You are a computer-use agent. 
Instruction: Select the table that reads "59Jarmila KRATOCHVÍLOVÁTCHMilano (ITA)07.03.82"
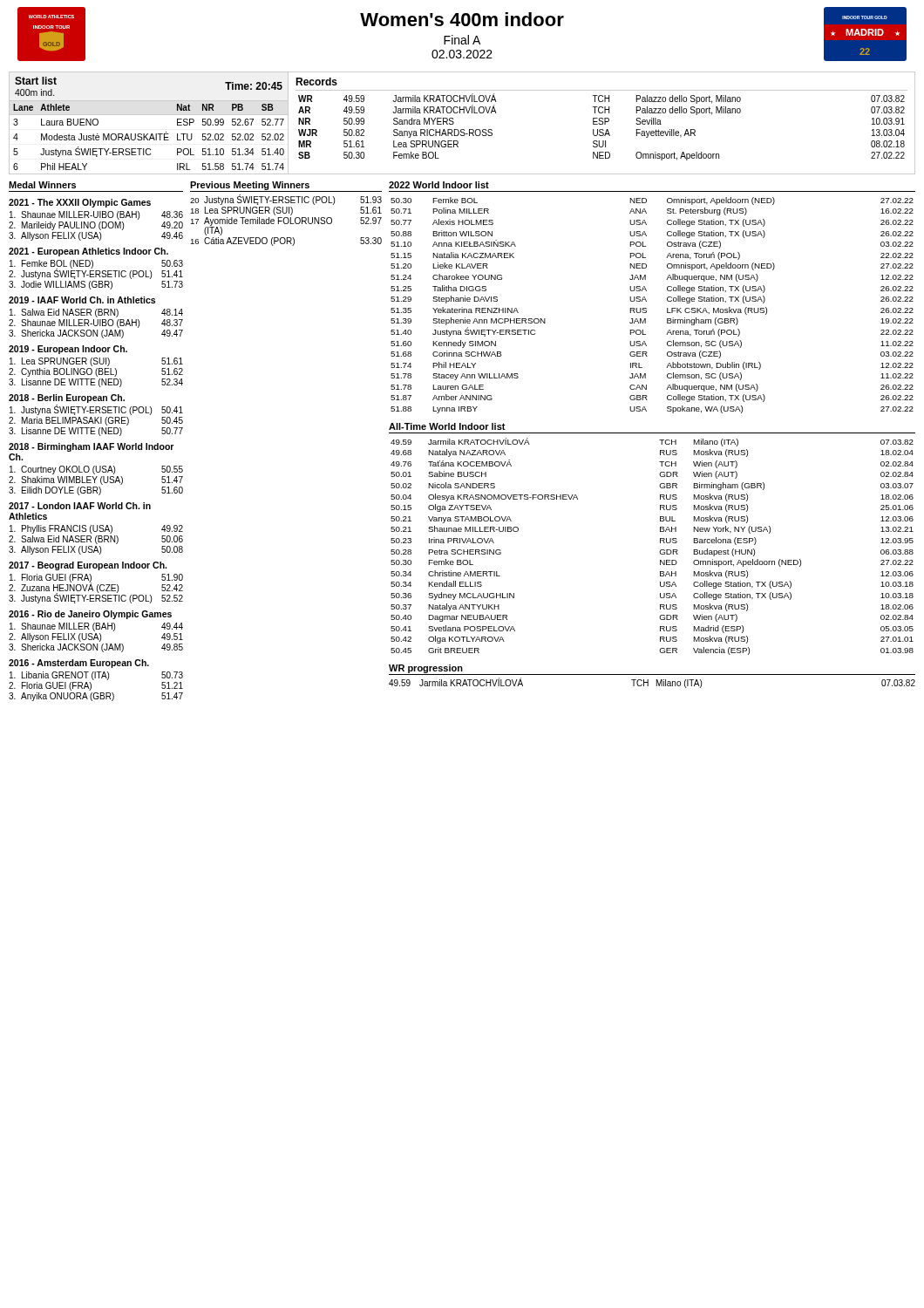tap(652, 546)
